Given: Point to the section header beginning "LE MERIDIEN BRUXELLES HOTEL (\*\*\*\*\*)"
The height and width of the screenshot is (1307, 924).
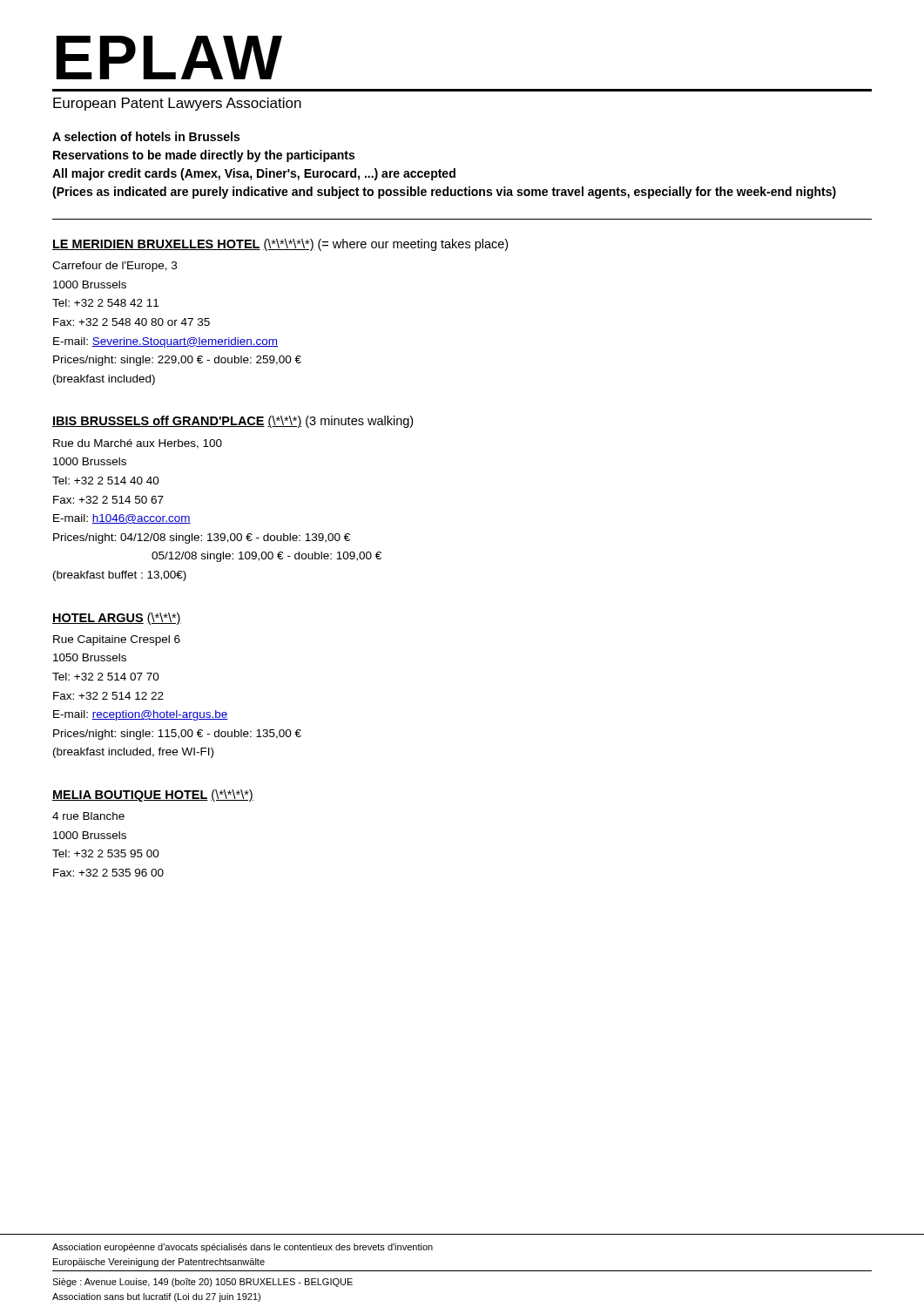Looking at the screenshot, I should click(281, 244).
